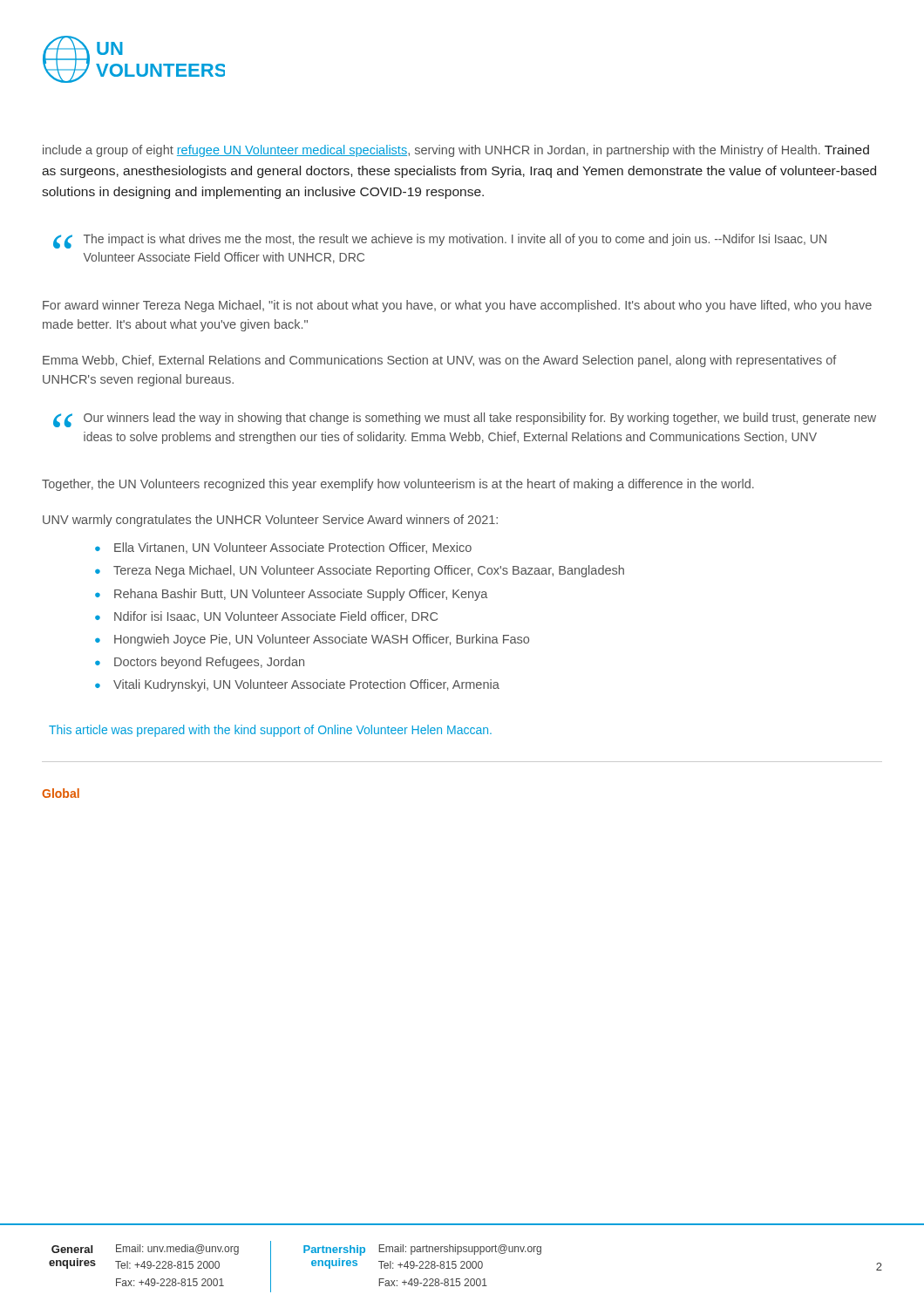This screenshot has height=1308, width=924.
Task: Locate the logo
Action: pos(138,61)
